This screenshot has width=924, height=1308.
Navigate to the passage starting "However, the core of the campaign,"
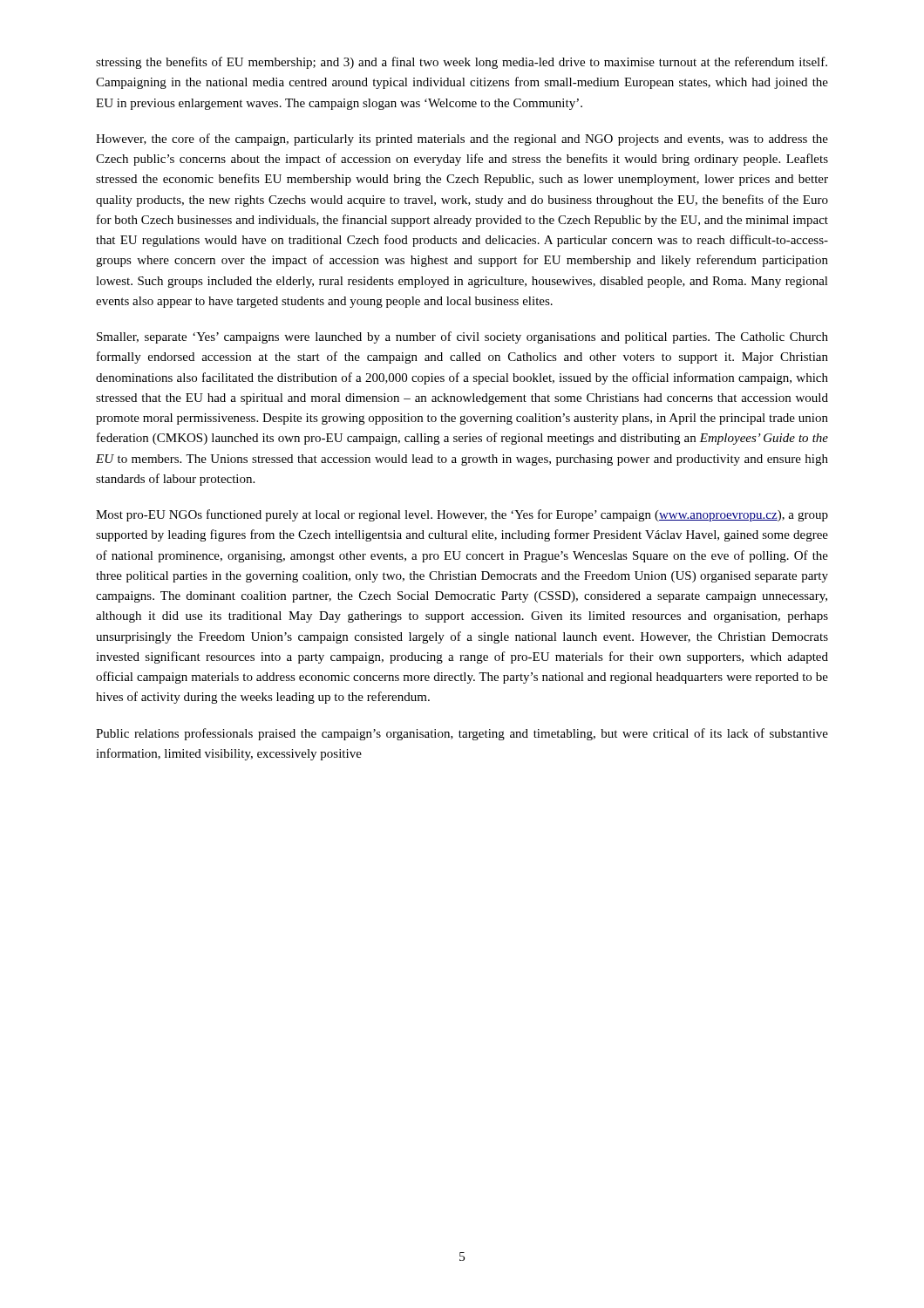[x=462, y=220]
